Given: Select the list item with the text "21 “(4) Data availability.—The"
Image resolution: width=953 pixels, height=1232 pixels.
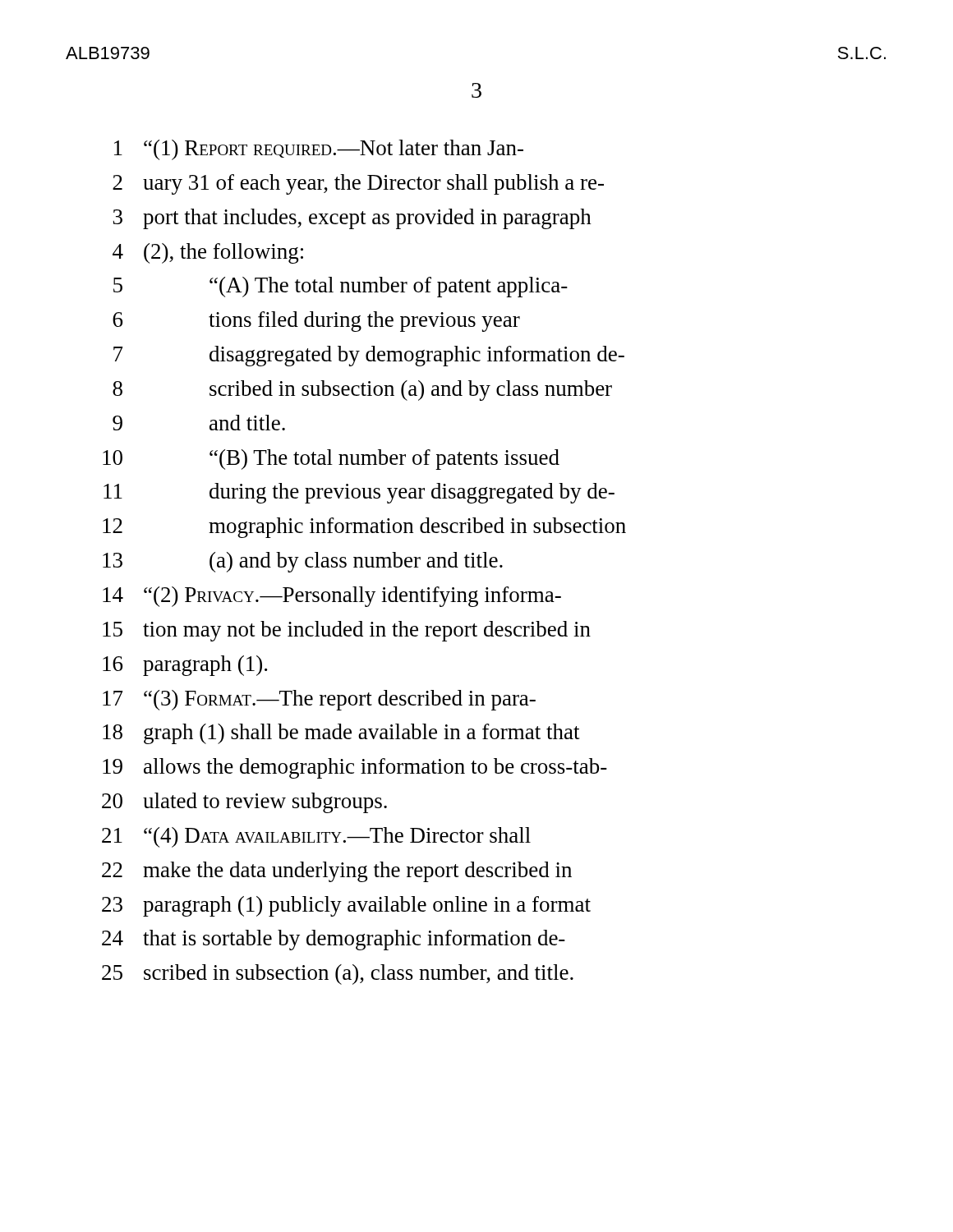Looking at the screenshot, I should [476, 836].
